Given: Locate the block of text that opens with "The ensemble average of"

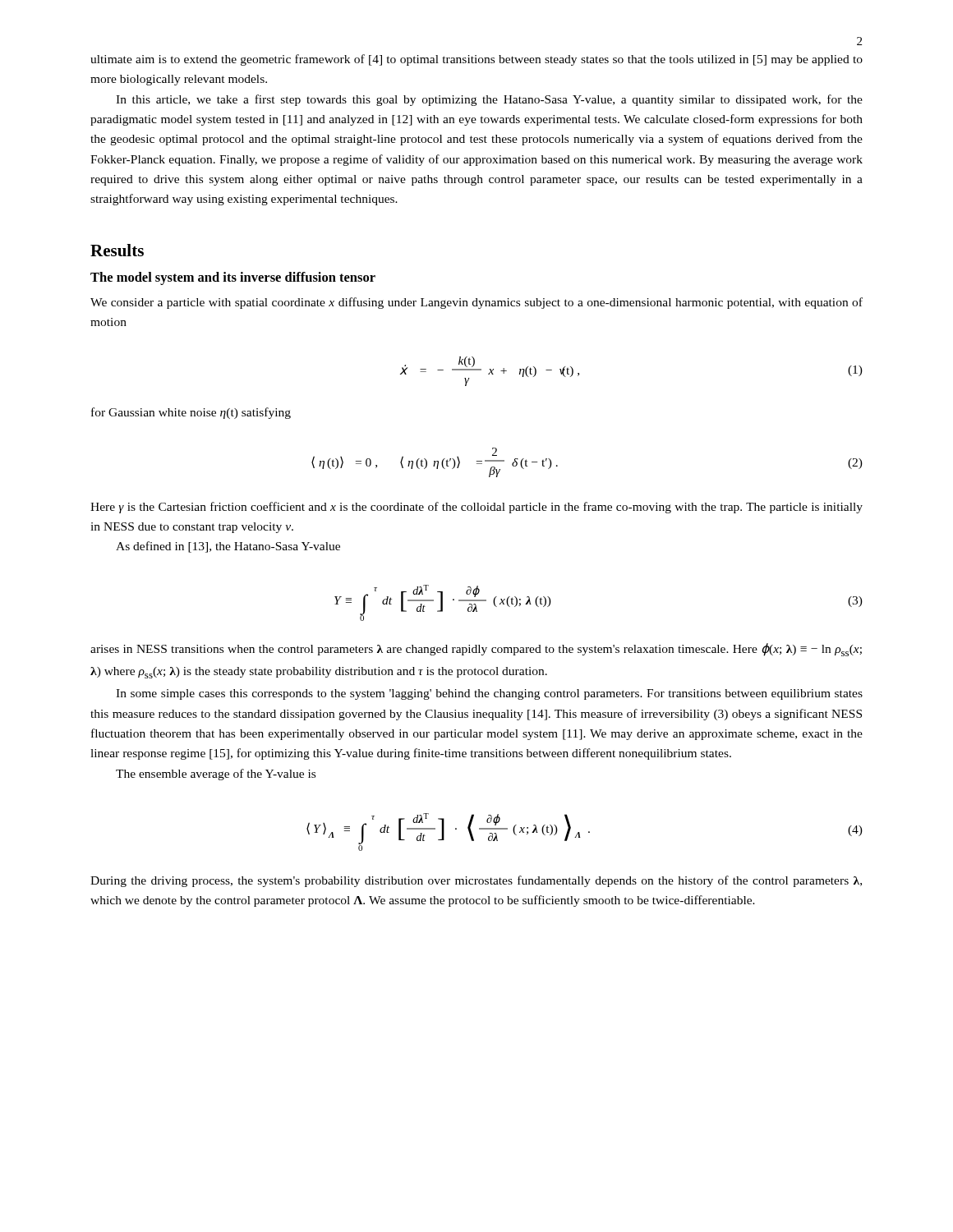Looking at the screenshot, I should pyautogui.click(x=216, y=775).
